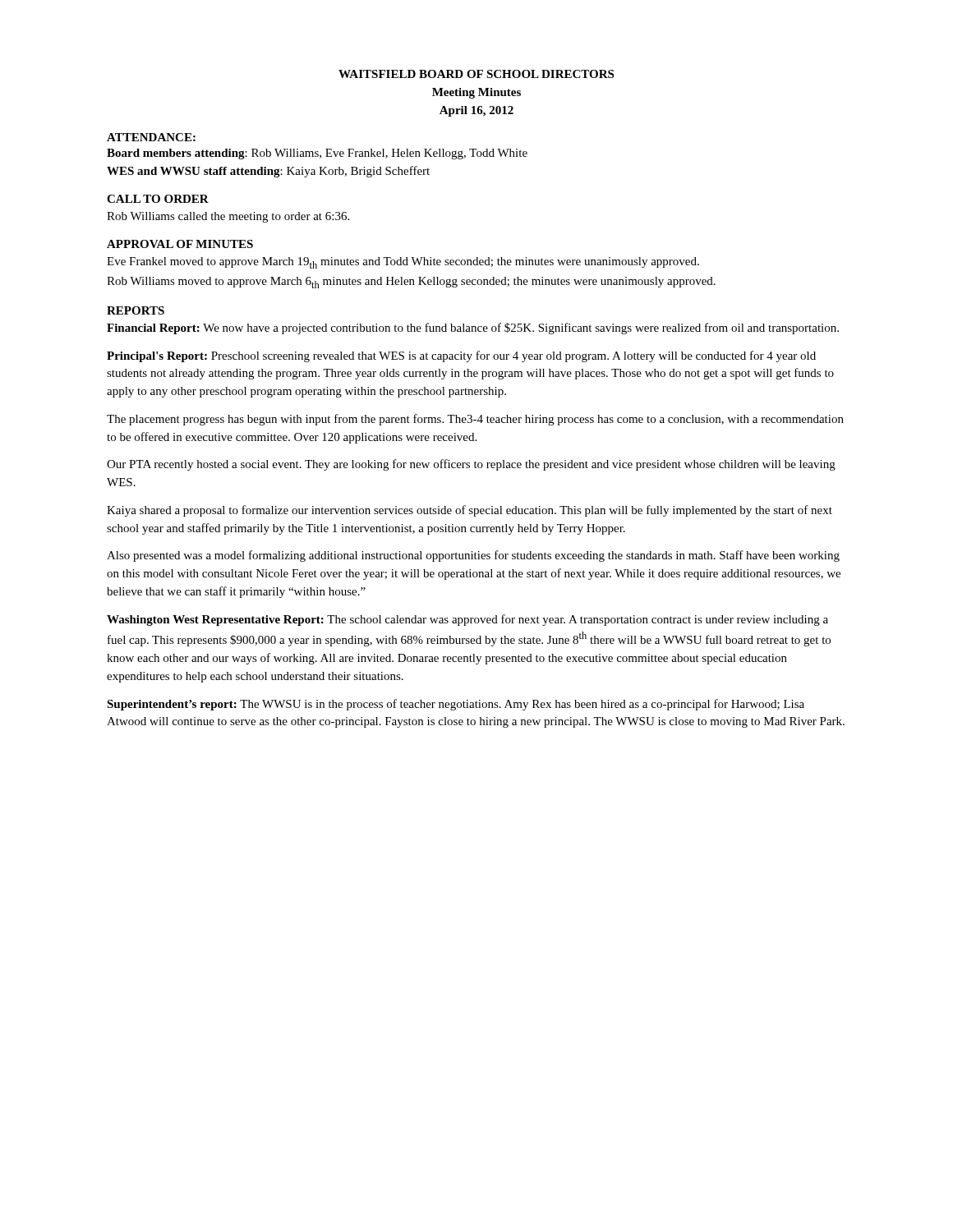Navigate to the element starting "CALL TO ORDER"

[x=158, y=199]
